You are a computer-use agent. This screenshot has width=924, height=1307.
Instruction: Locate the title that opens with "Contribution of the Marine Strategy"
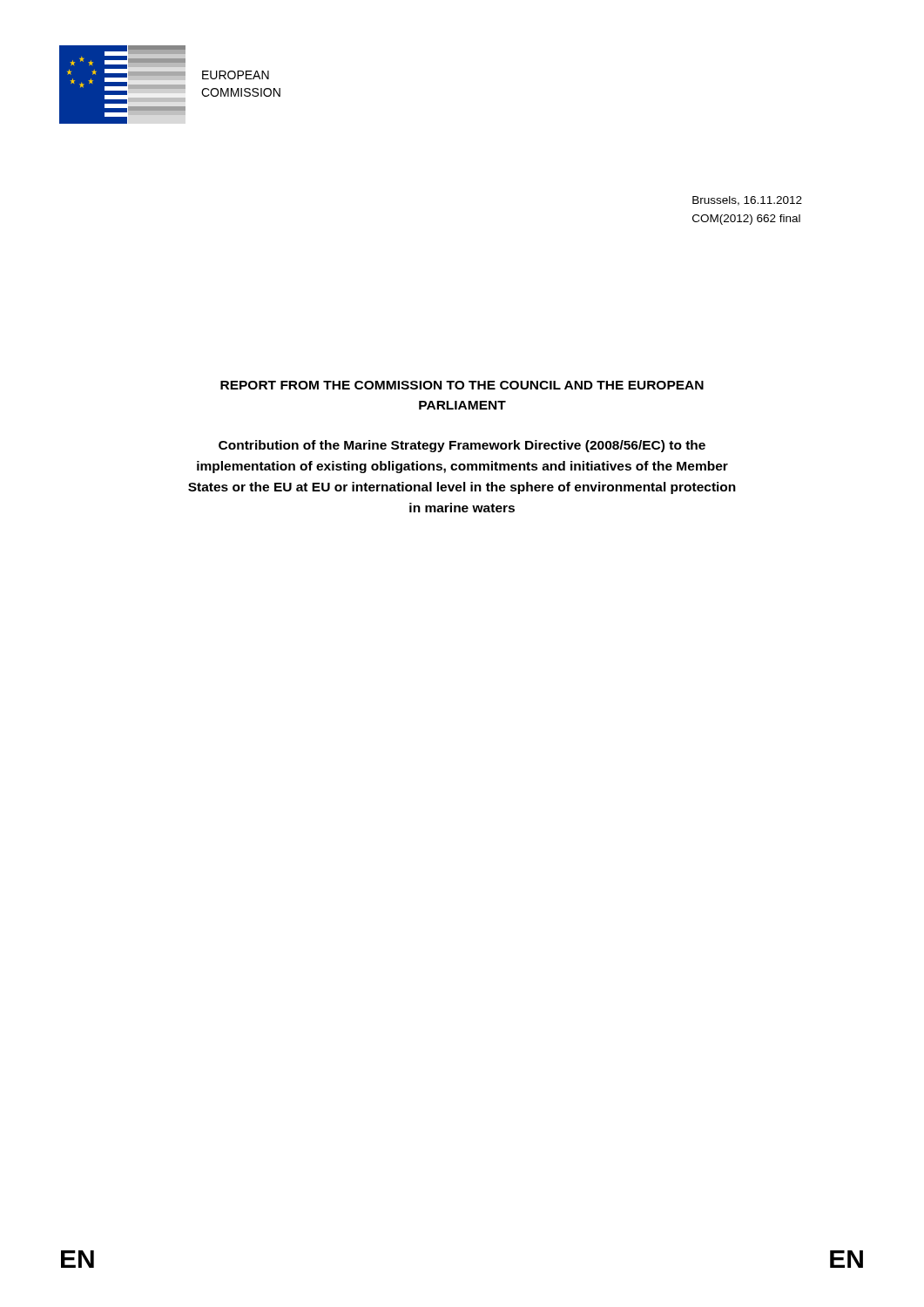(x=462, y=476)
